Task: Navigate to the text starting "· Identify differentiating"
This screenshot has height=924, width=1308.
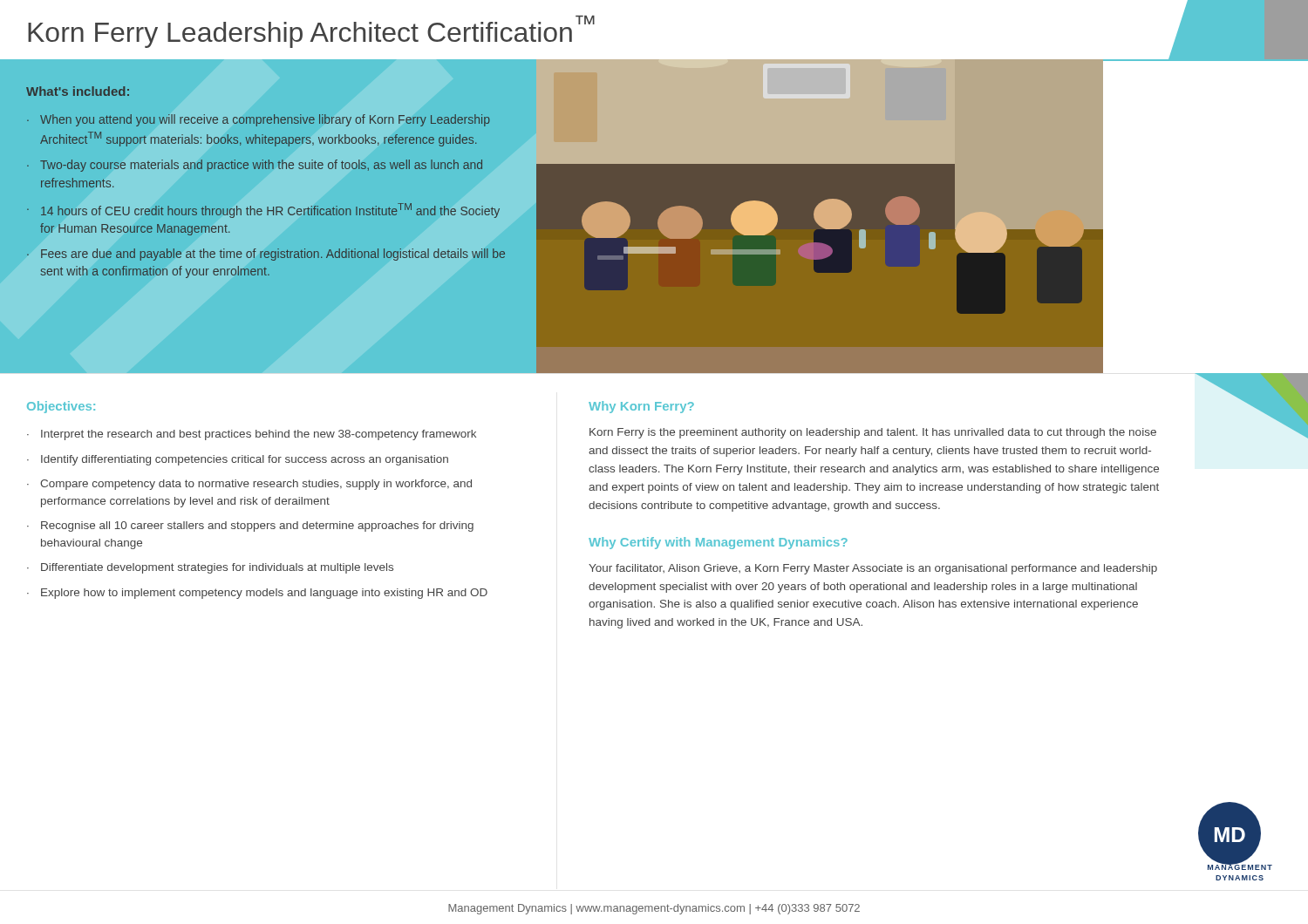Action: pyautogui.click(x=238, y=459)
